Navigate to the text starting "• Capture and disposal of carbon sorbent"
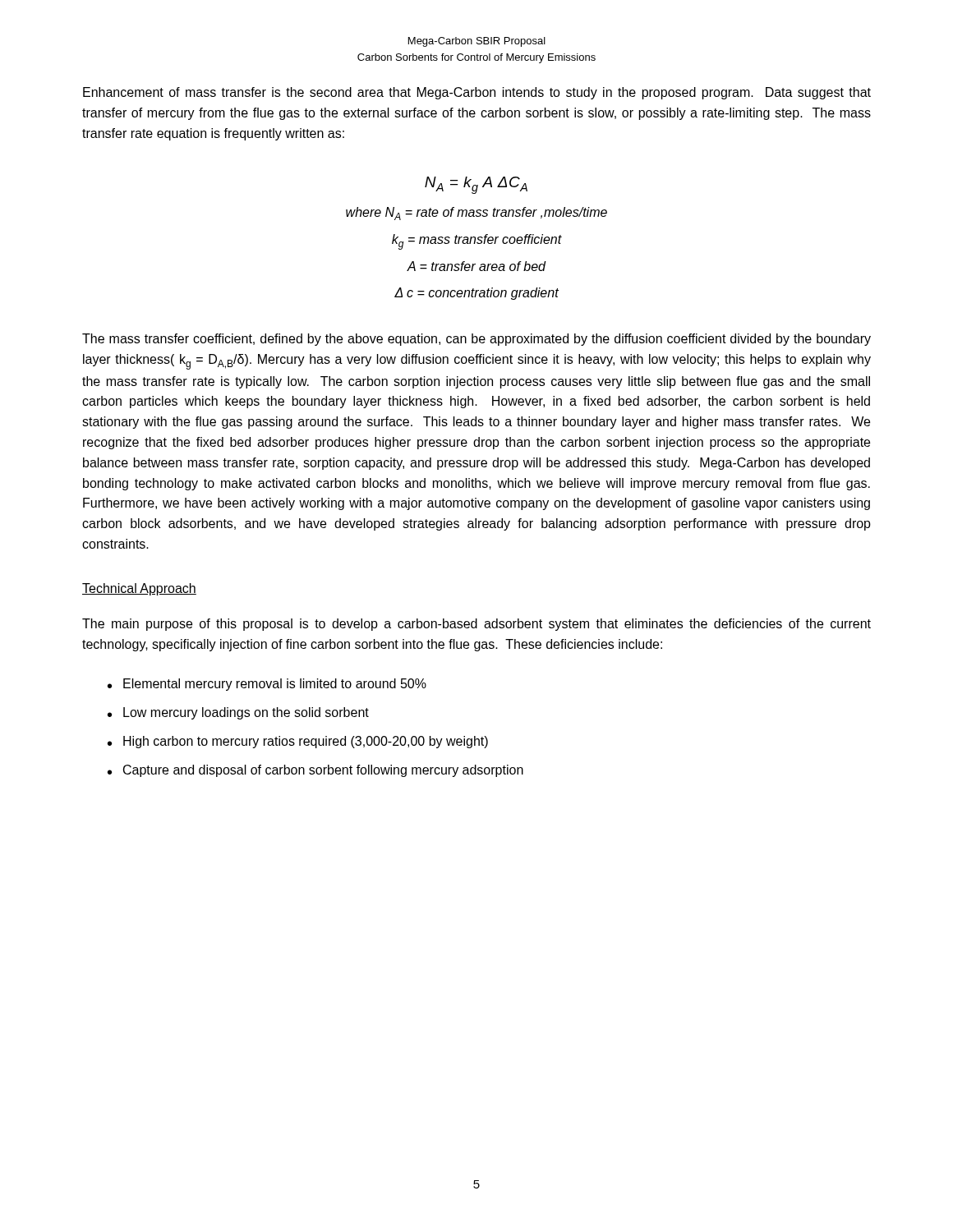The image size is (953, 1232). (315, 772)
